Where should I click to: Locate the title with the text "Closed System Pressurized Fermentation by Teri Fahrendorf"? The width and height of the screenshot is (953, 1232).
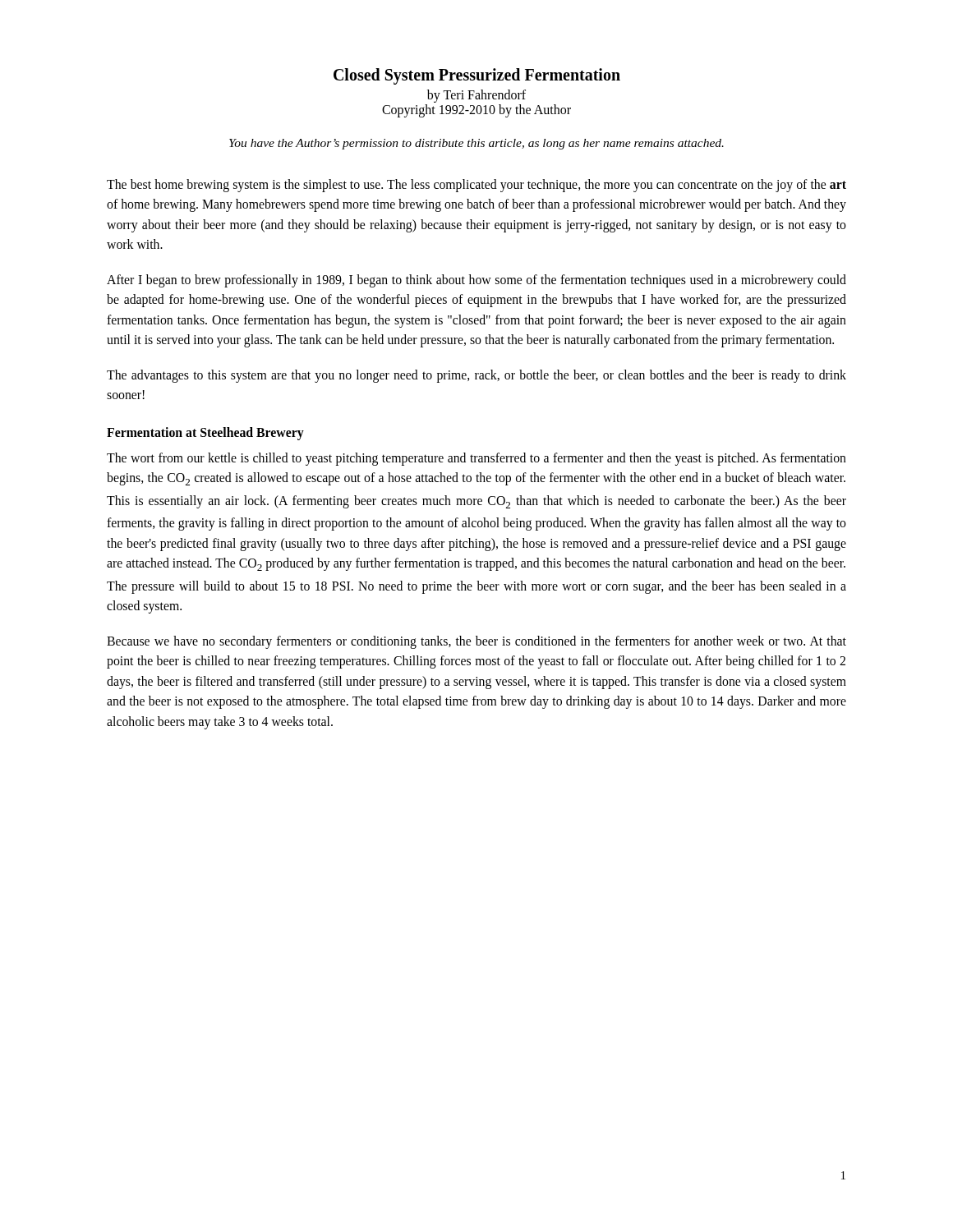point(476,92)
